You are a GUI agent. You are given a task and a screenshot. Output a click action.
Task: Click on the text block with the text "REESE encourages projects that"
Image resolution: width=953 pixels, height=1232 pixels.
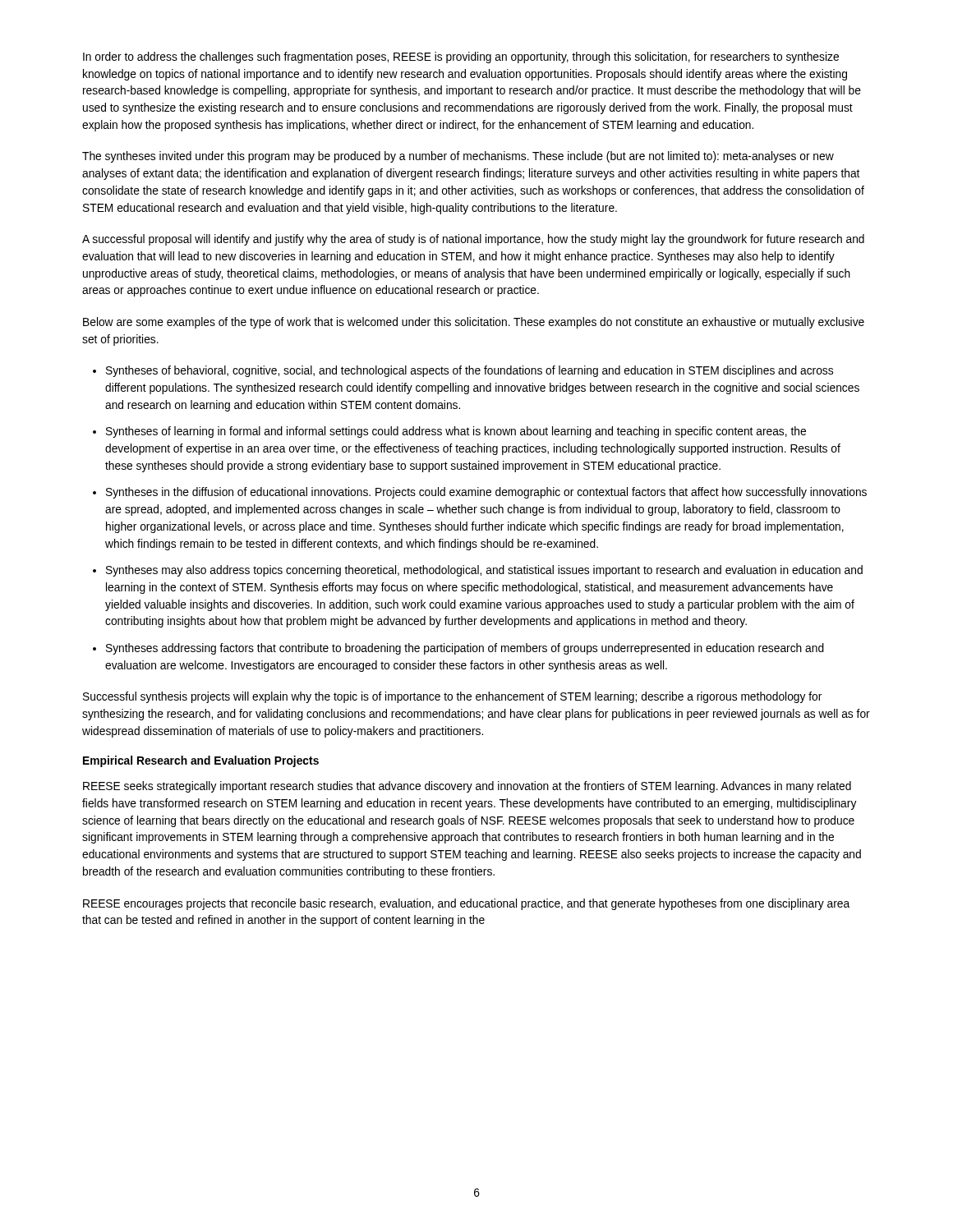pos(466,912)
